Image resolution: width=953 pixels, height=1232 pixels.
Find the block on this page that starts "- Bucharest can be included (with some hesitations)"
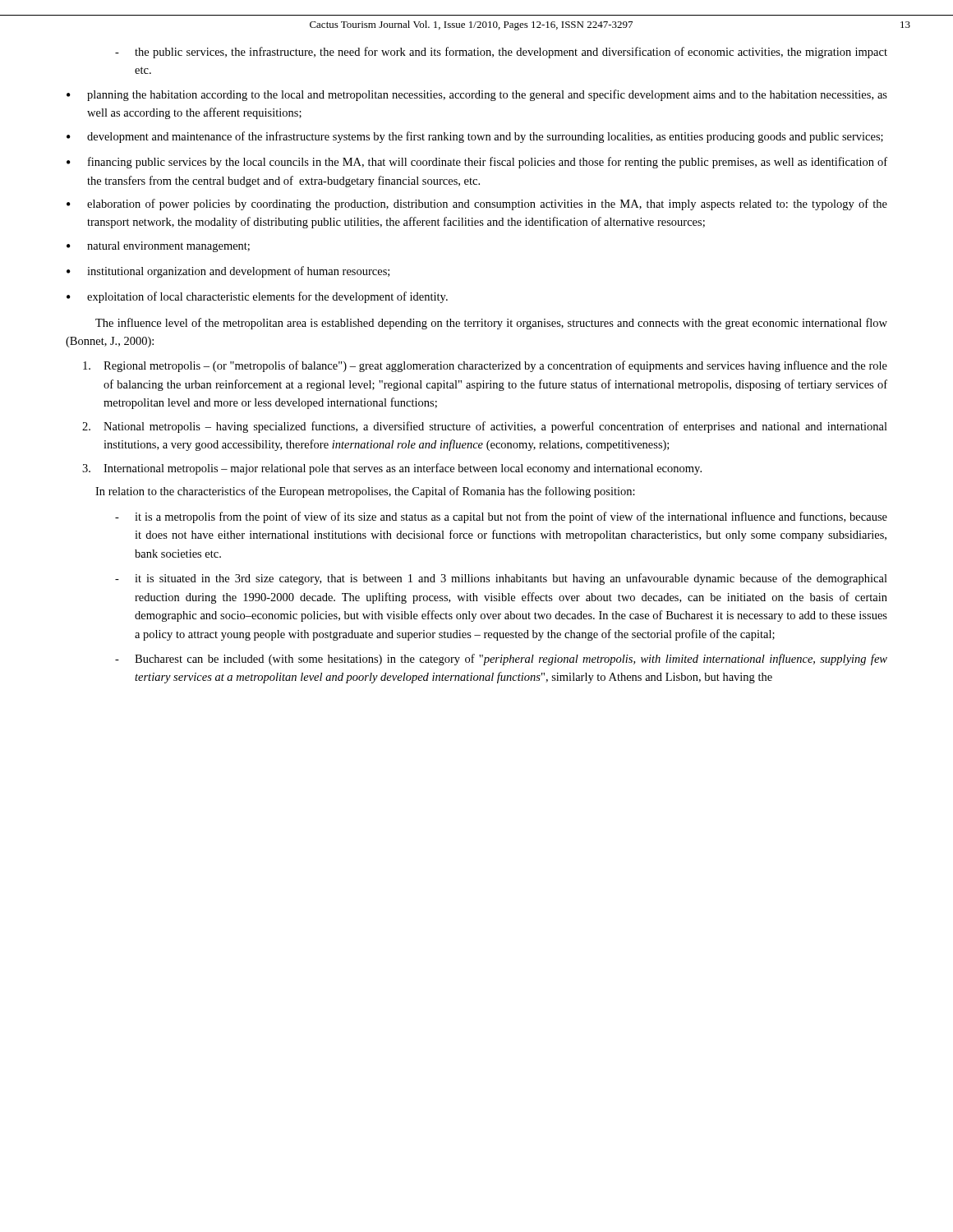[x=501, y=668]
